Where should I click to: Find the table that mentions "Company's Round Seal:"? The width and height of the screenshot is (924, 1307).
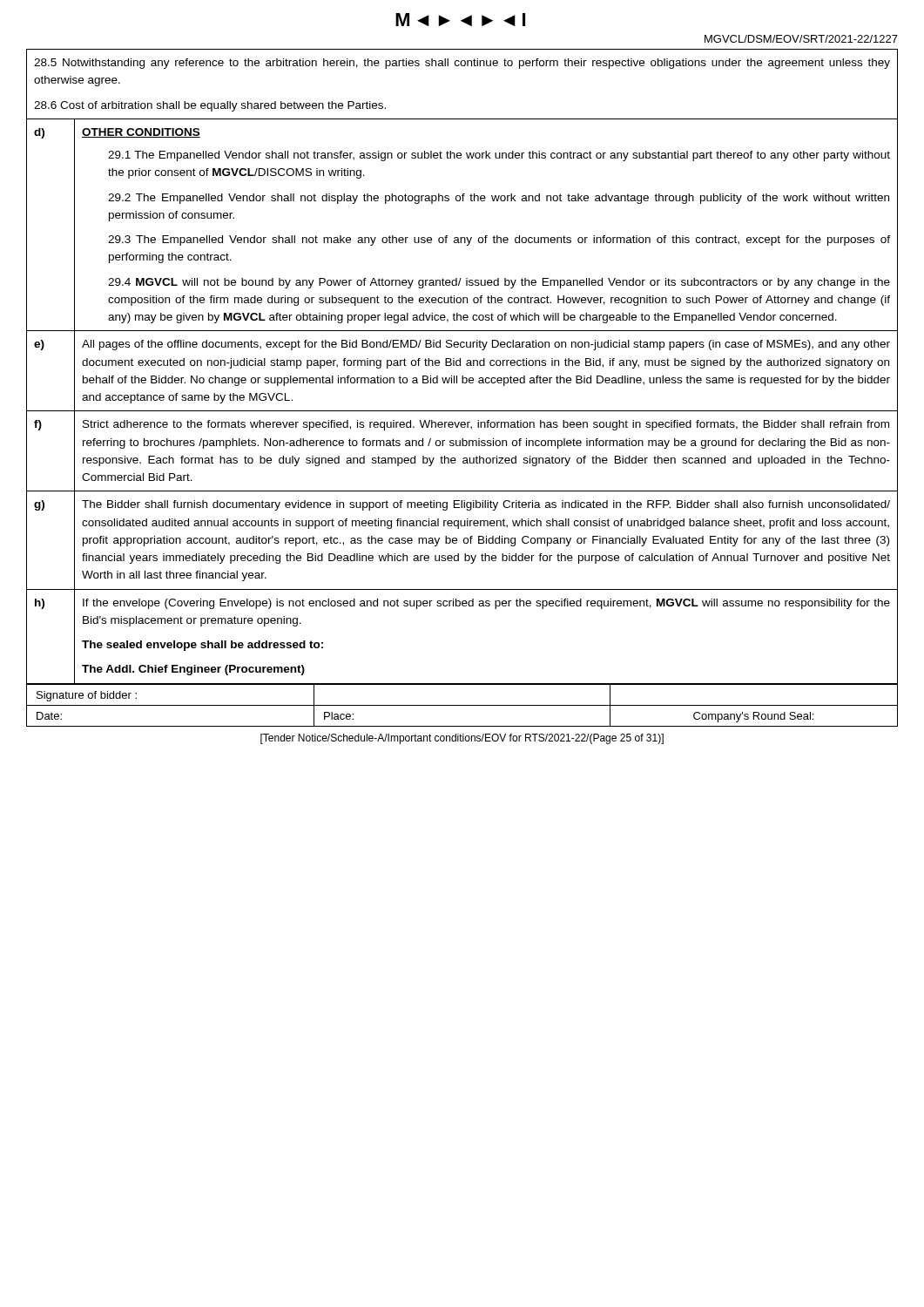462,705
